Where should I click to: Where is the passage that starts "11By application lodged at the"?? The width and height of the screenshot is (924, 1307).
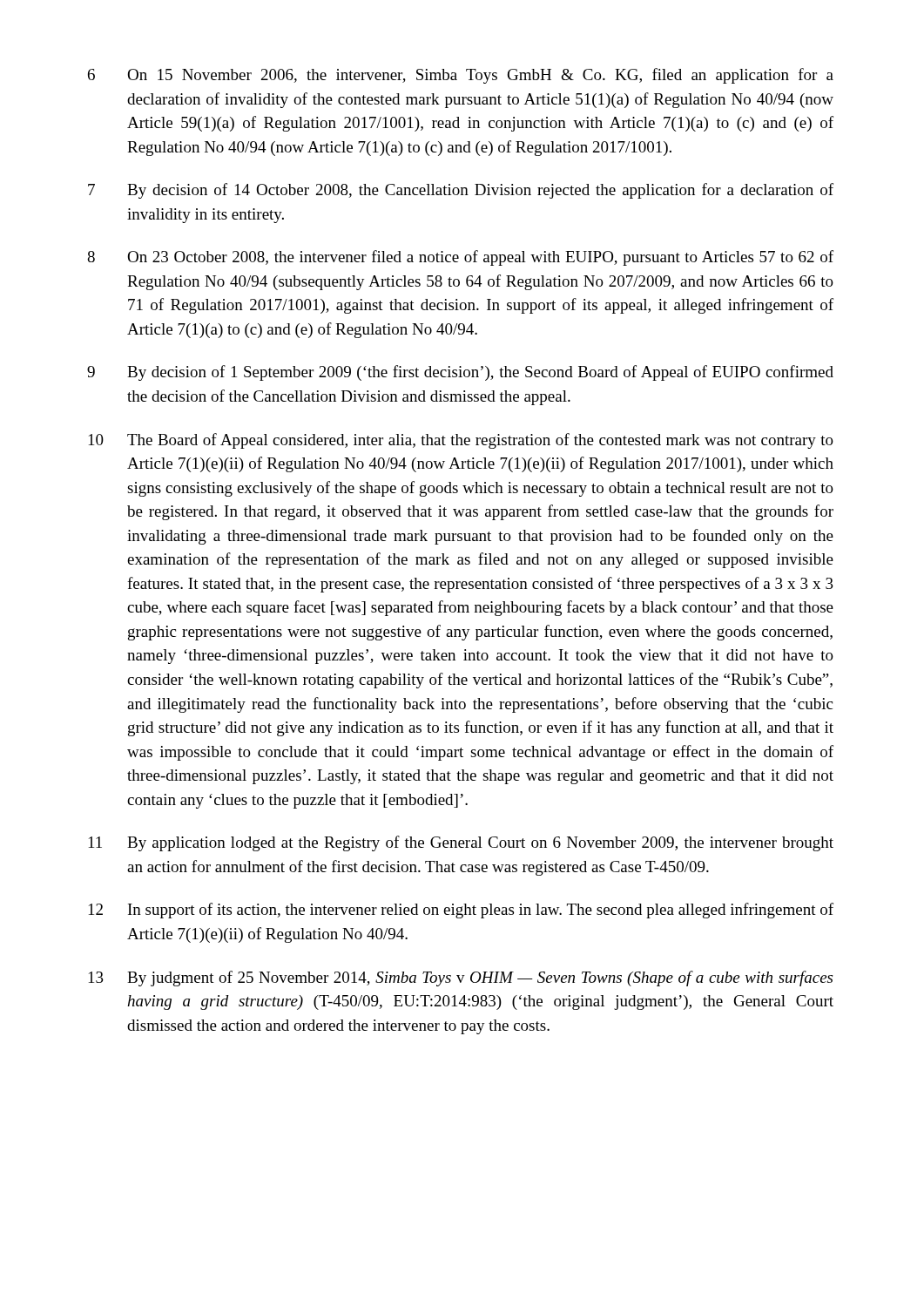[460, 855]
